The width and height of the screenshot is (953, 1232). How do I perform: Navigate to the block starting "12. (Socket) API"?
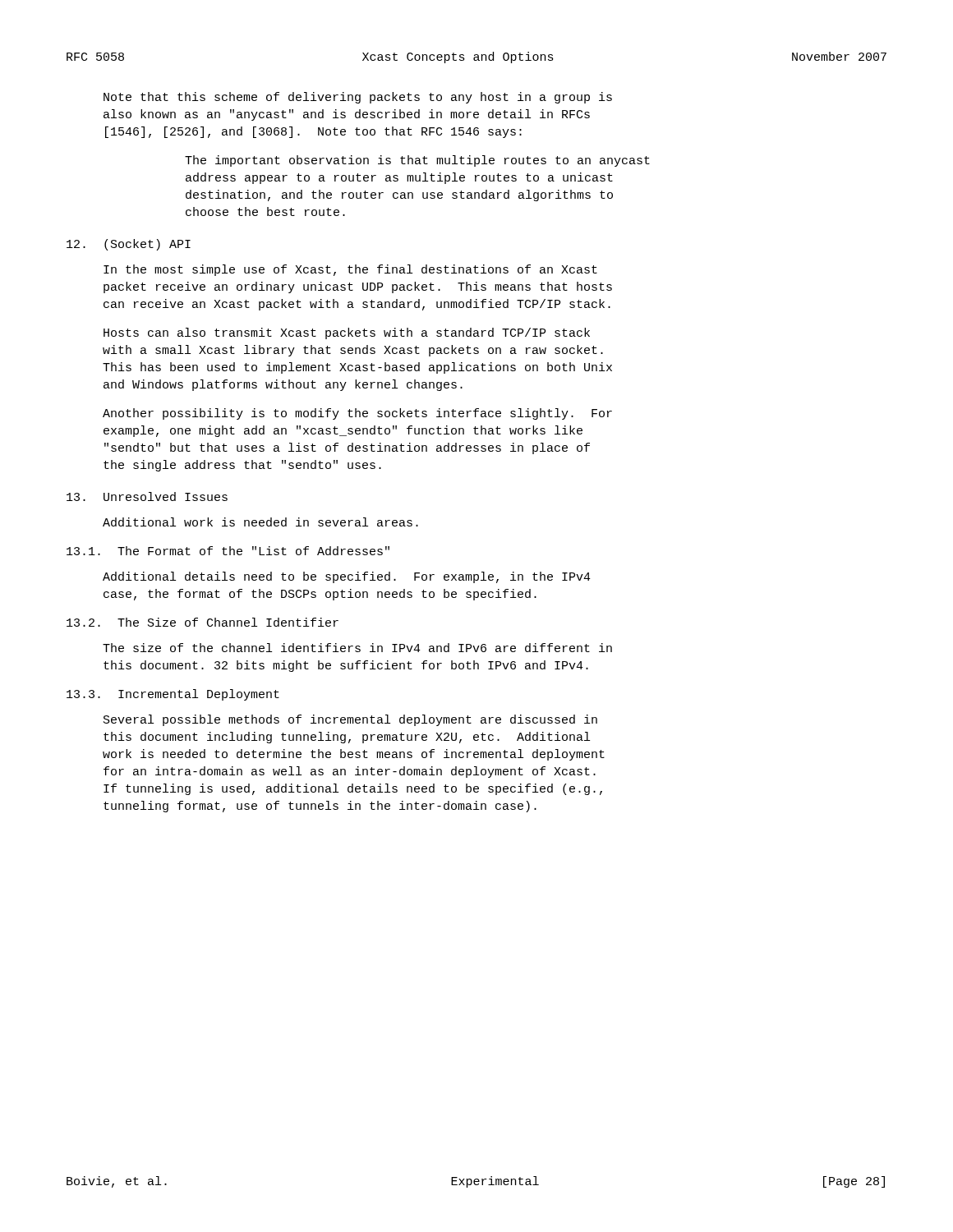click(x=129, y=245)
